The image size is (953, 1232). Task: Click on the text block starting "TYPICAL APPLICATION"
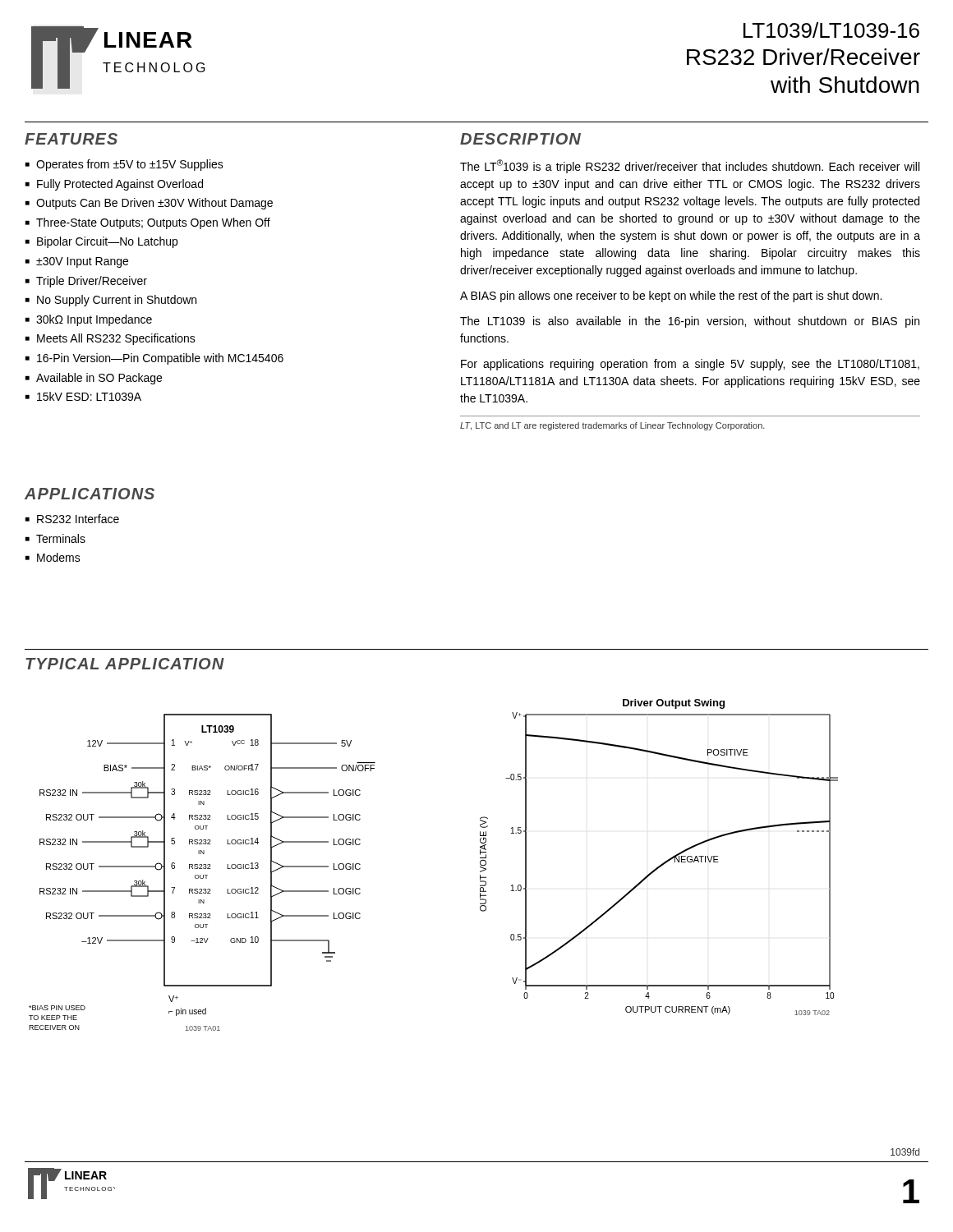(125, 664)
